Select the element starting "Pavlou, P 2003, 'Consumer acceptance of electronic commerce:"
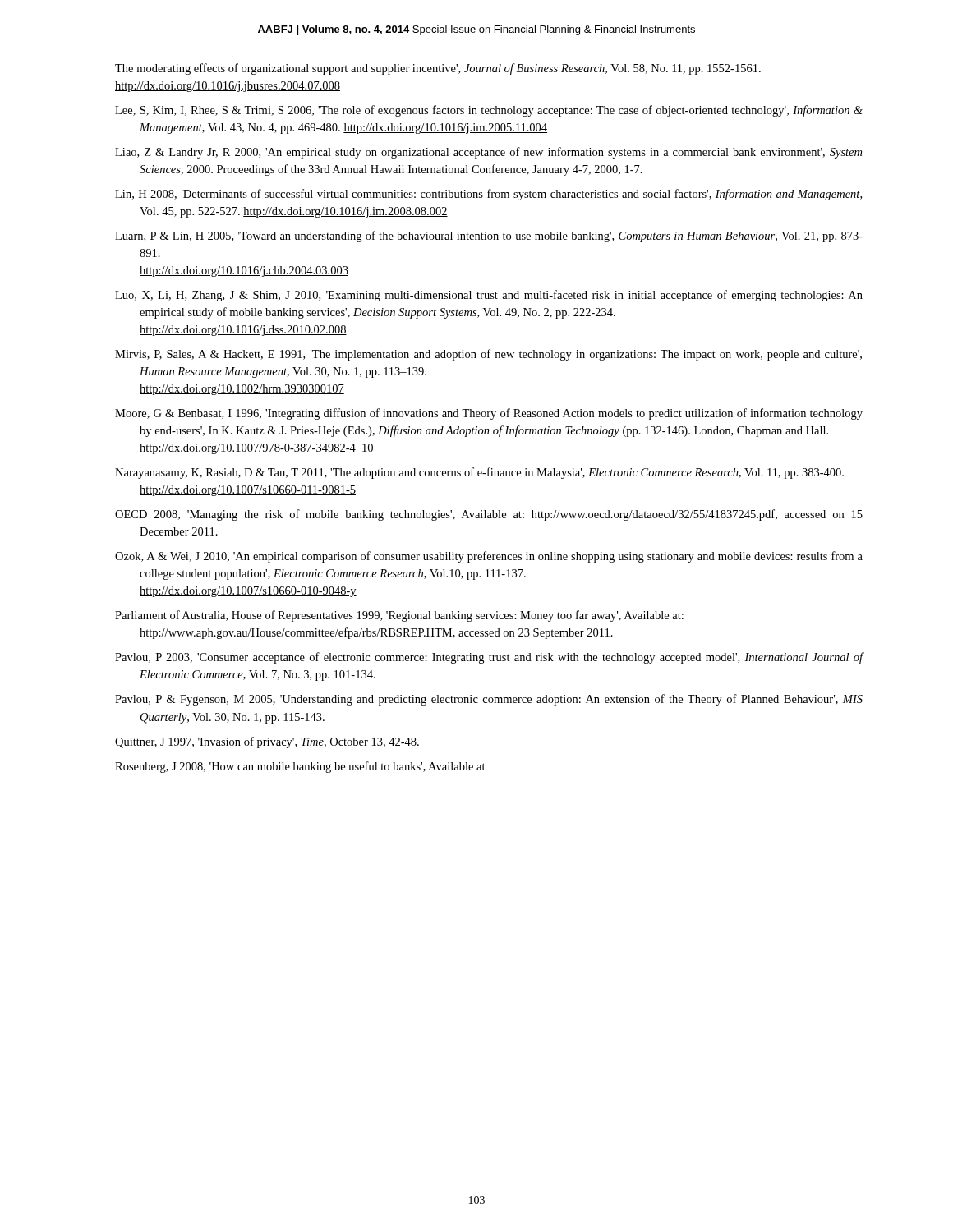The height and width of the screenshot is (1232, 953). [x=489, y=666]
